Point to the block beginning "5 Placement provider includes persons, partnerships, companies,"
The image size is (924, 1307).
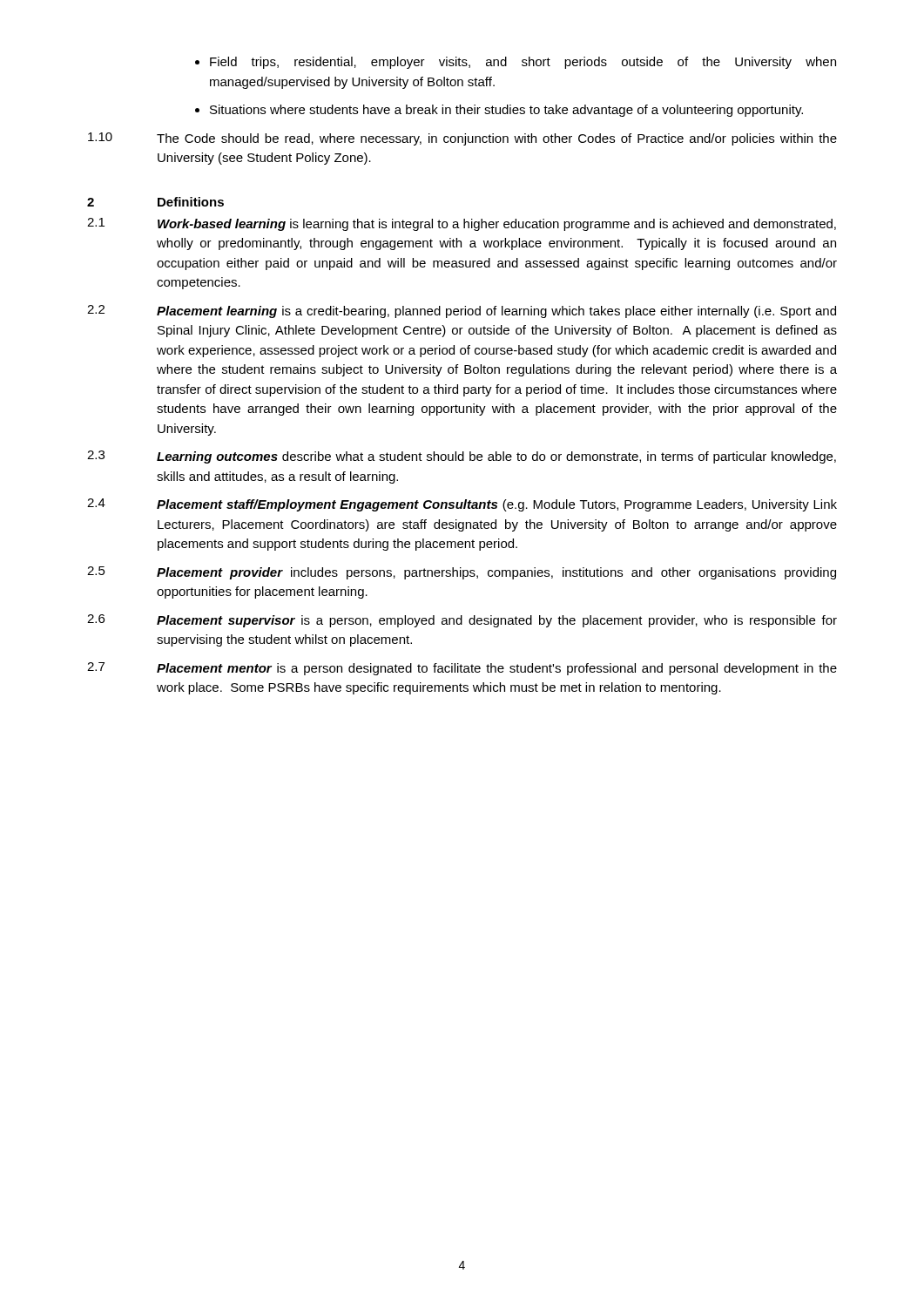pos(462,582)
